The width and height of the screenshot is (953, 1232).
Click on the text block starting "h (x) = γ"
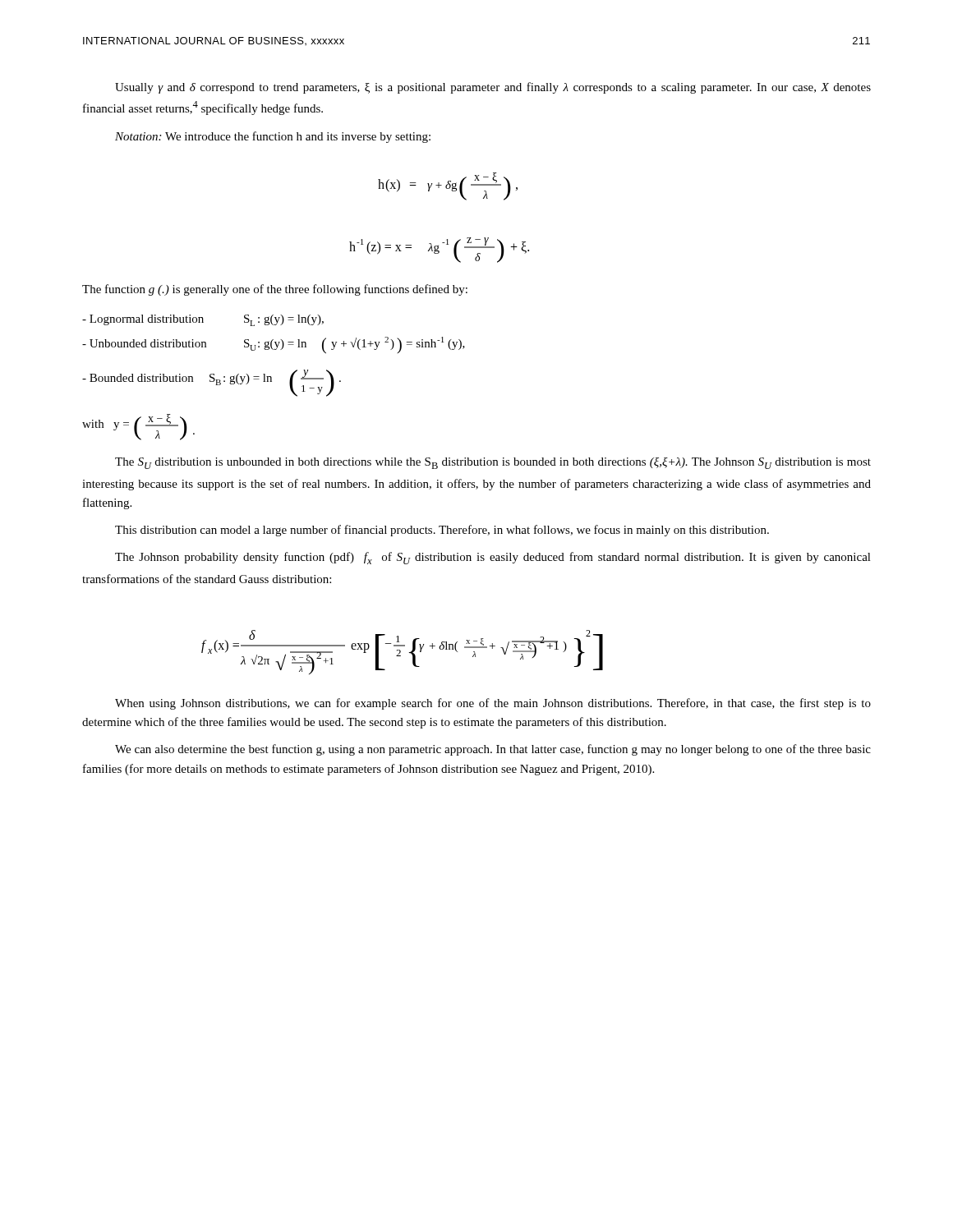(476, 182)
